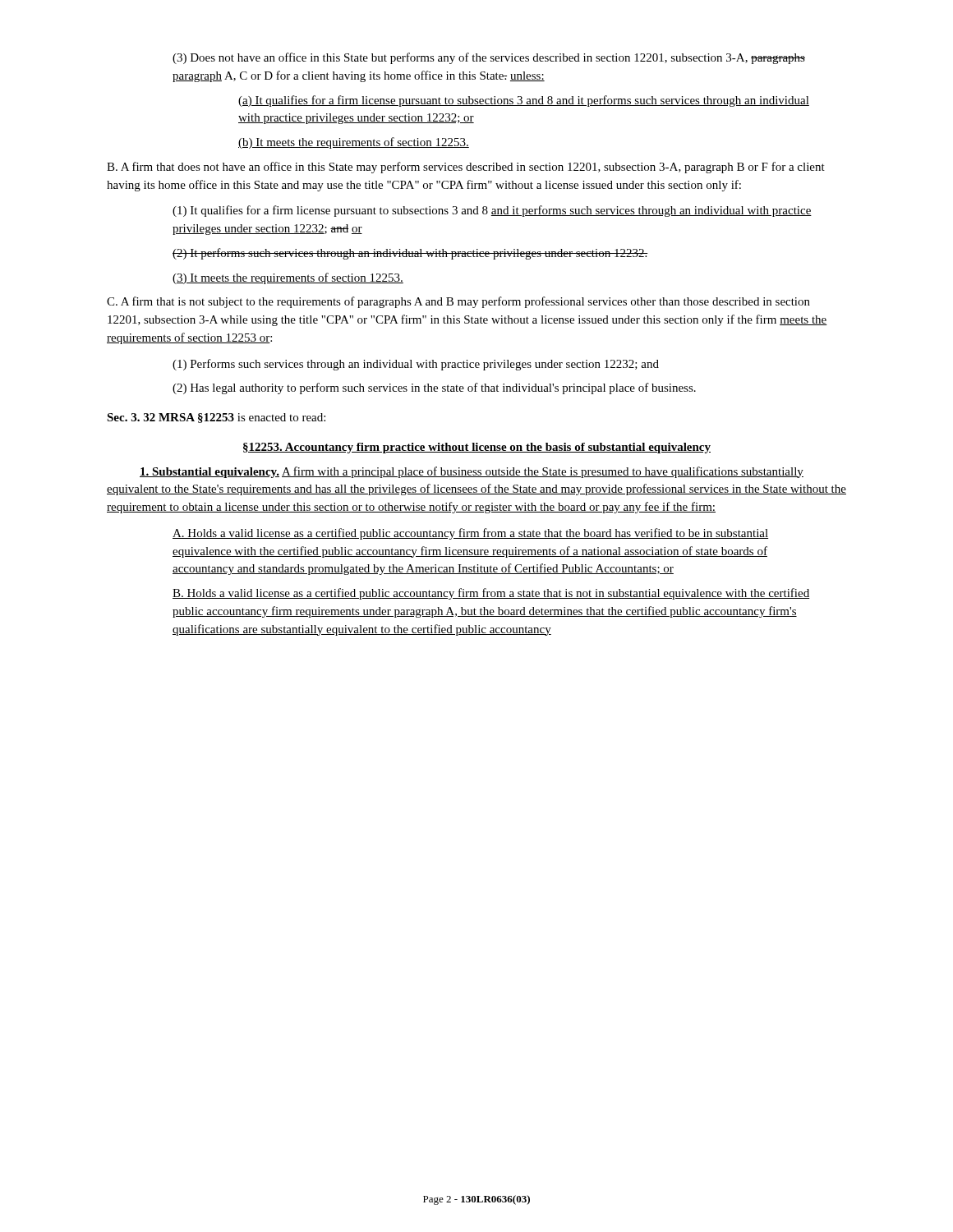Locate the text block starting "(a) It qualifies for a firm"

pos(526,109)
